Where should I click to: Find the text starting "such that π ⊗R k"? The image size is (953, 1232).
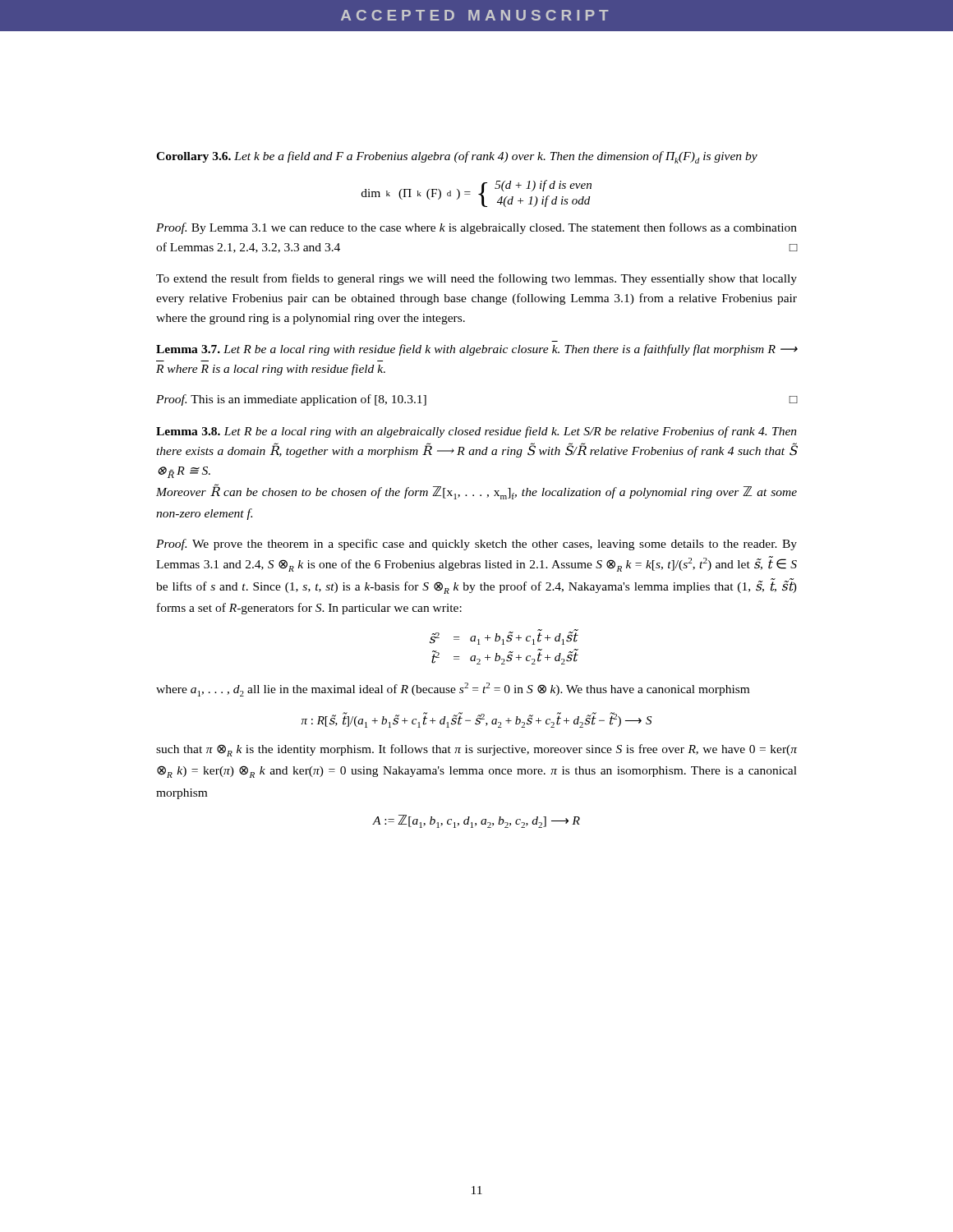(476, 770)
